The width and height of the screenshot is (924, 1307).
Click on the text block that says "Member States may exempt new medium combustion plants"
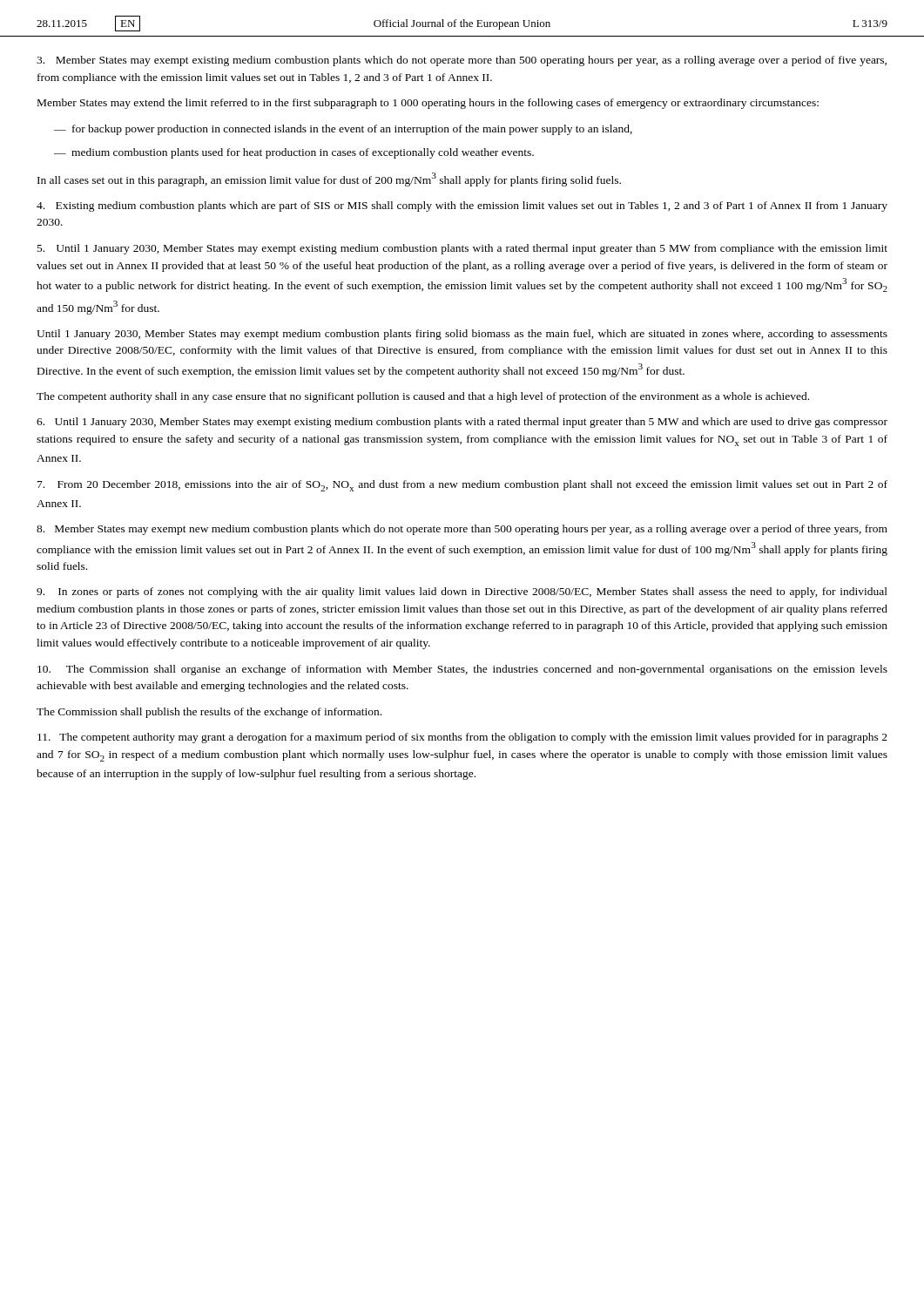[x=462, y=547]
